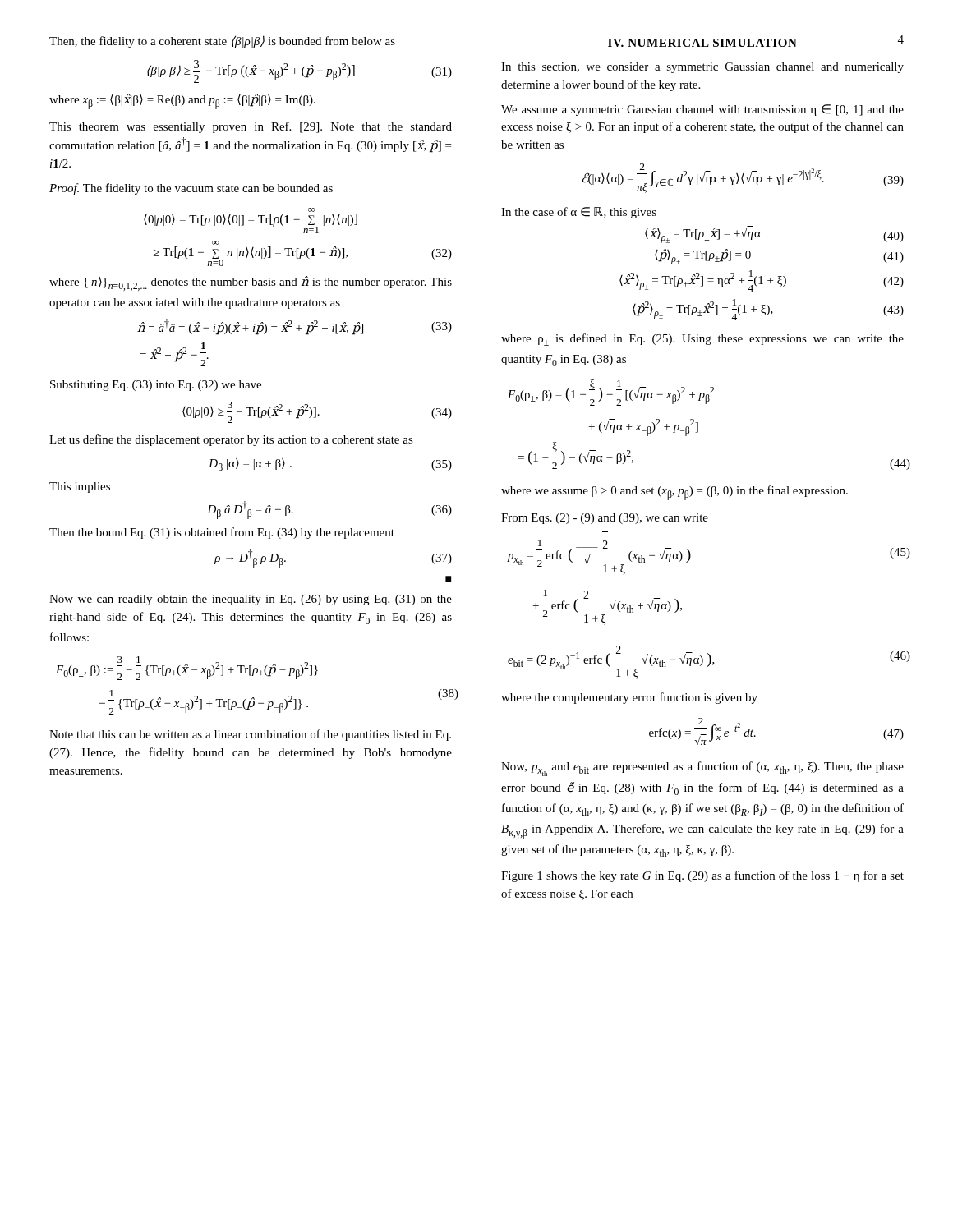Locate the passage starting "⟨p̂2⟩ρ± = Tr[ρ±x̂2] = 1 4 (1 +"
The image size is (953, 1232).
tap(768, 310)
